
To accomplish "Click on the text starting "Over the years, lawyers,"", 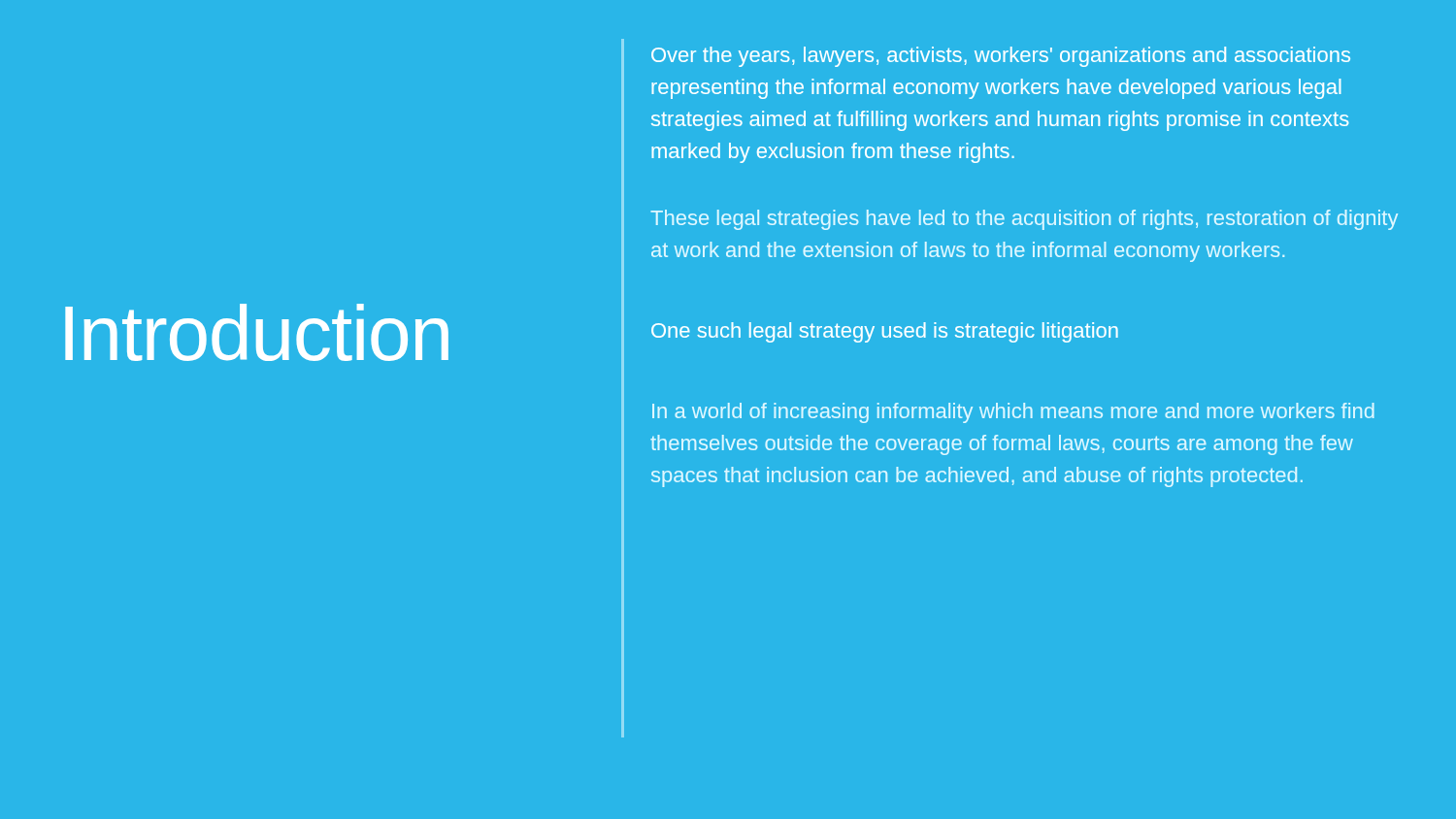I will (1001, 103).
